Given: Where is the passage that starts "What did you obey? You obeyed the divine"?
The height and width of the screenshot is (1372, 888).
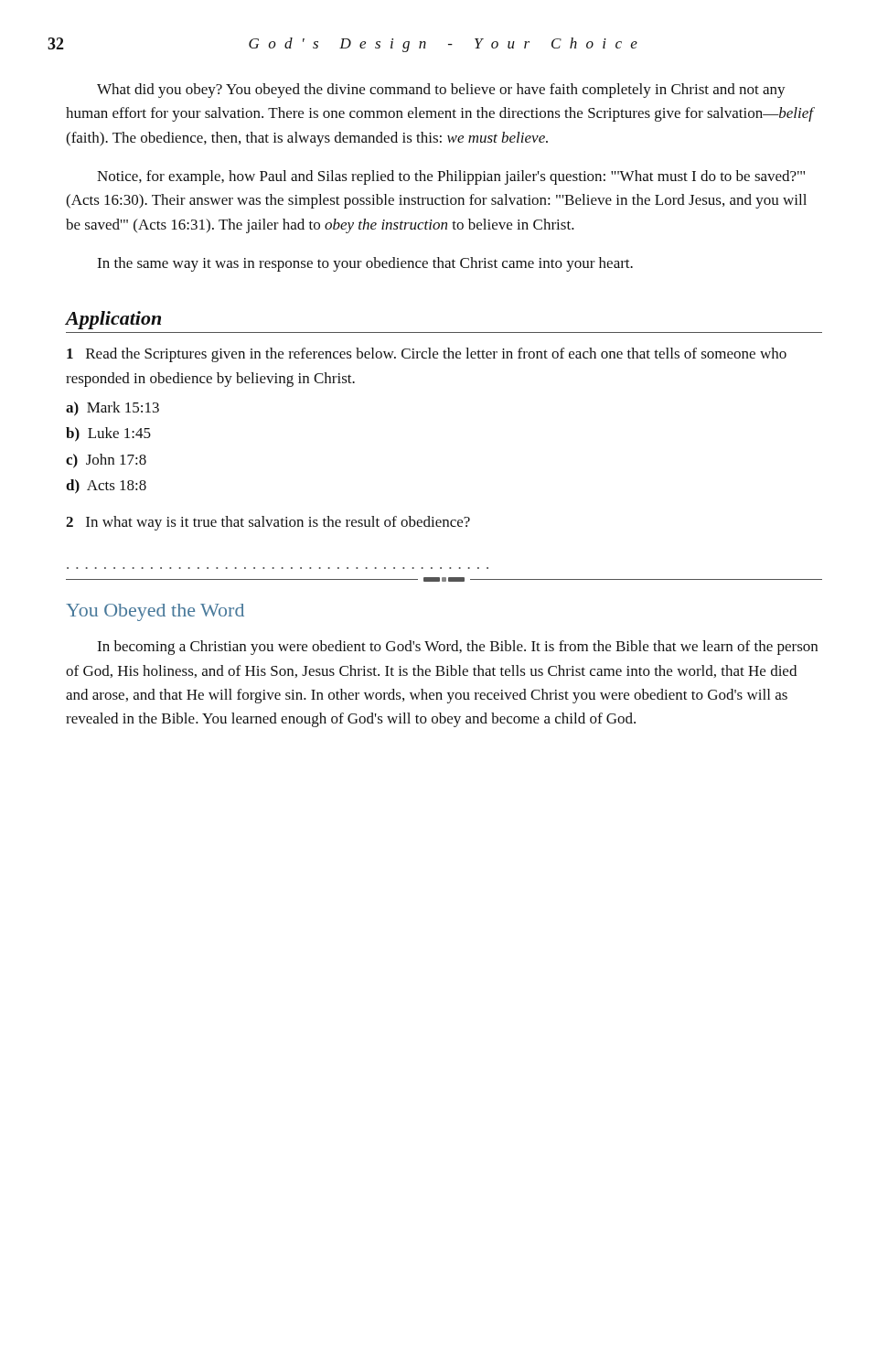Looking at the screenshot, I should [x=439, y=113].
